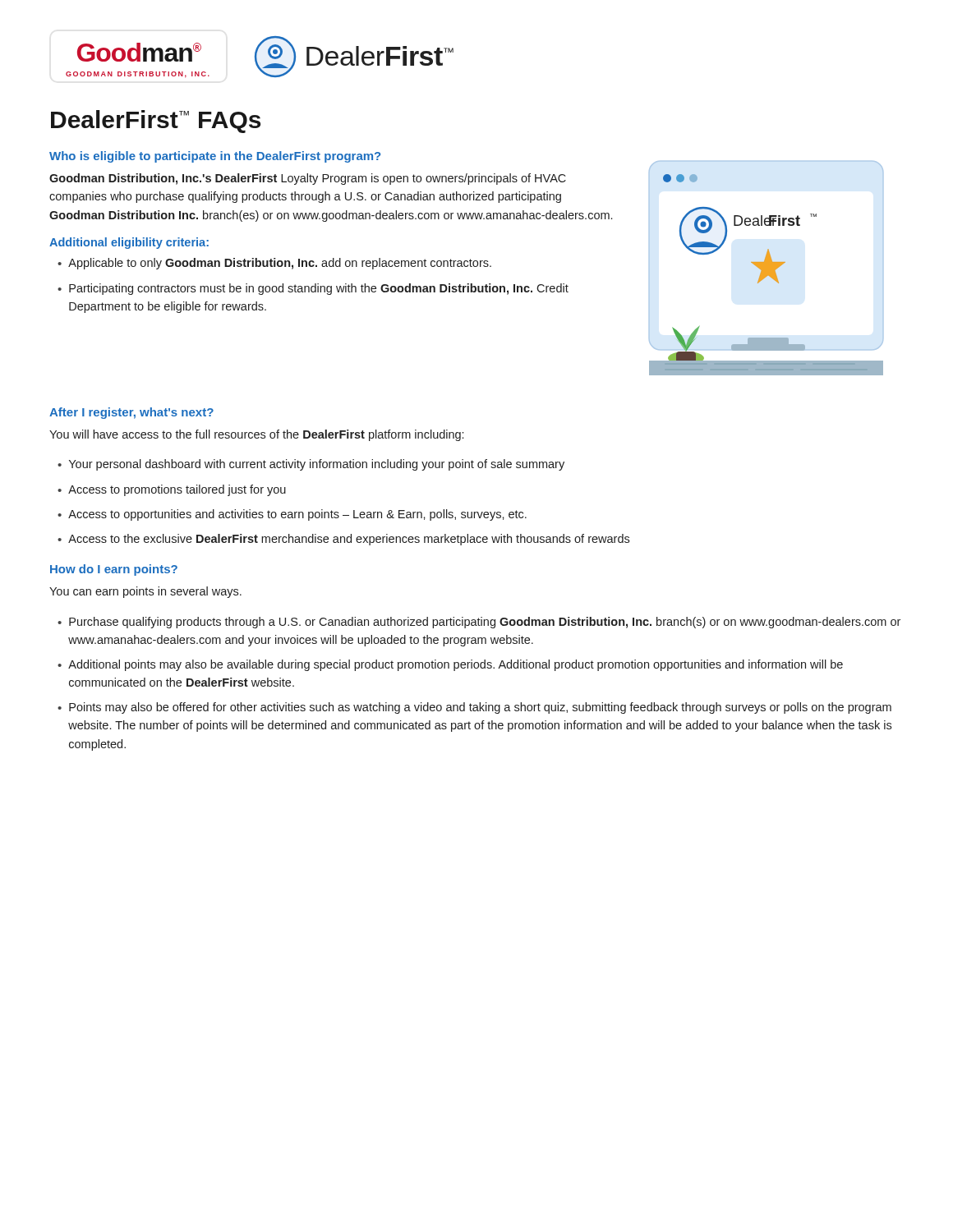Find the block on this page that starts "You will have access to the full resources"
The width and height of the screenshot is (953, 1232).
257,434
